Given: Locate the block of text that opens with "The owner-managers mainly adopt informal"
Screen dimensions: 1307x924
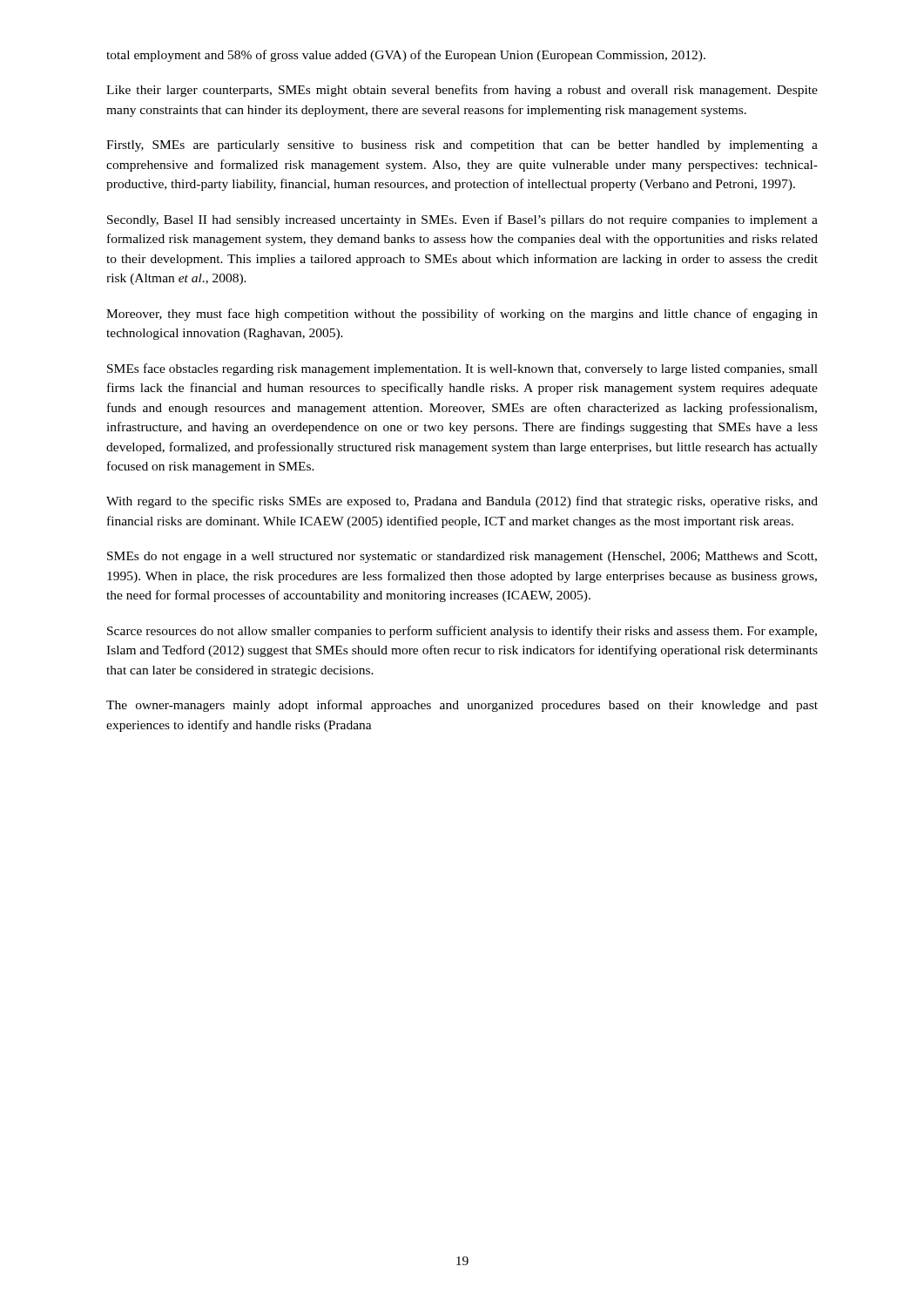Looking at the screenshot, I should coord(462,714).
